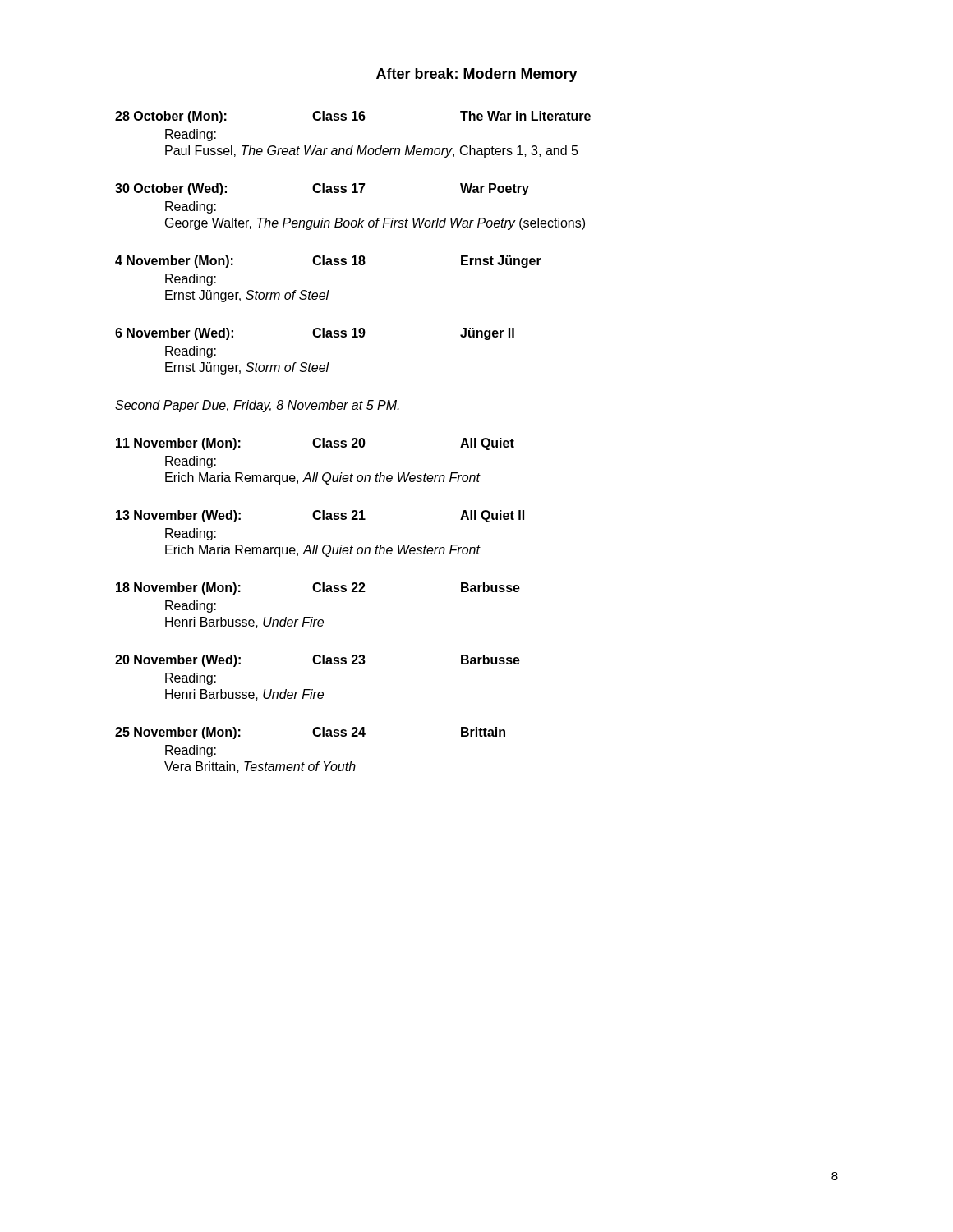Find the section header that reads "After break: Modern Memory"
Screen dimensions: 1232x953
click(x=476, y=74)
